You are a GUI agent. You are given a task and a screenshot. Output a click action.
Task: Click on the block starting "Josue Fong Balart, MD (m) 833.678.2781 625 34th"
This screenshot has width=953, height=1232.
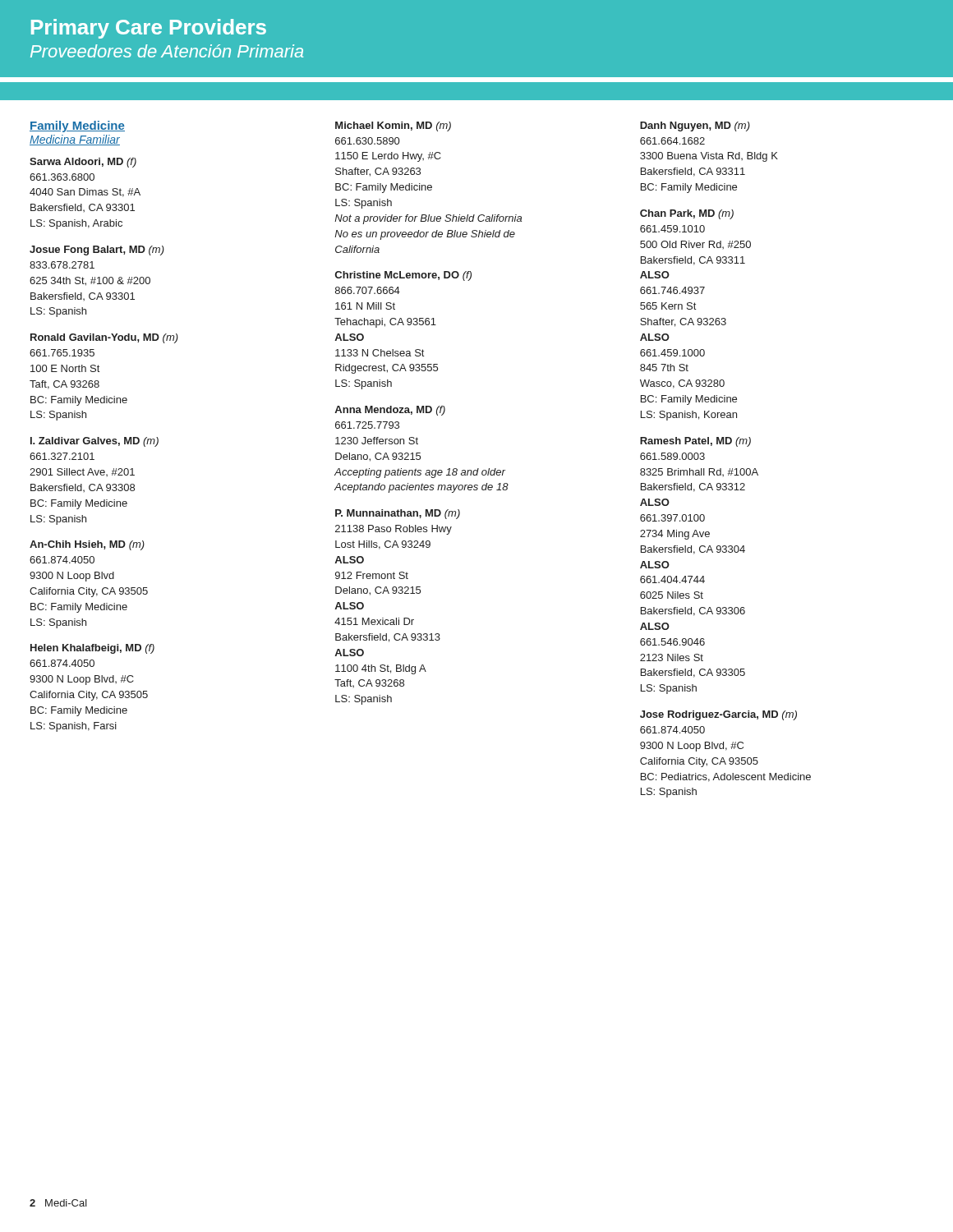point(97,251)
